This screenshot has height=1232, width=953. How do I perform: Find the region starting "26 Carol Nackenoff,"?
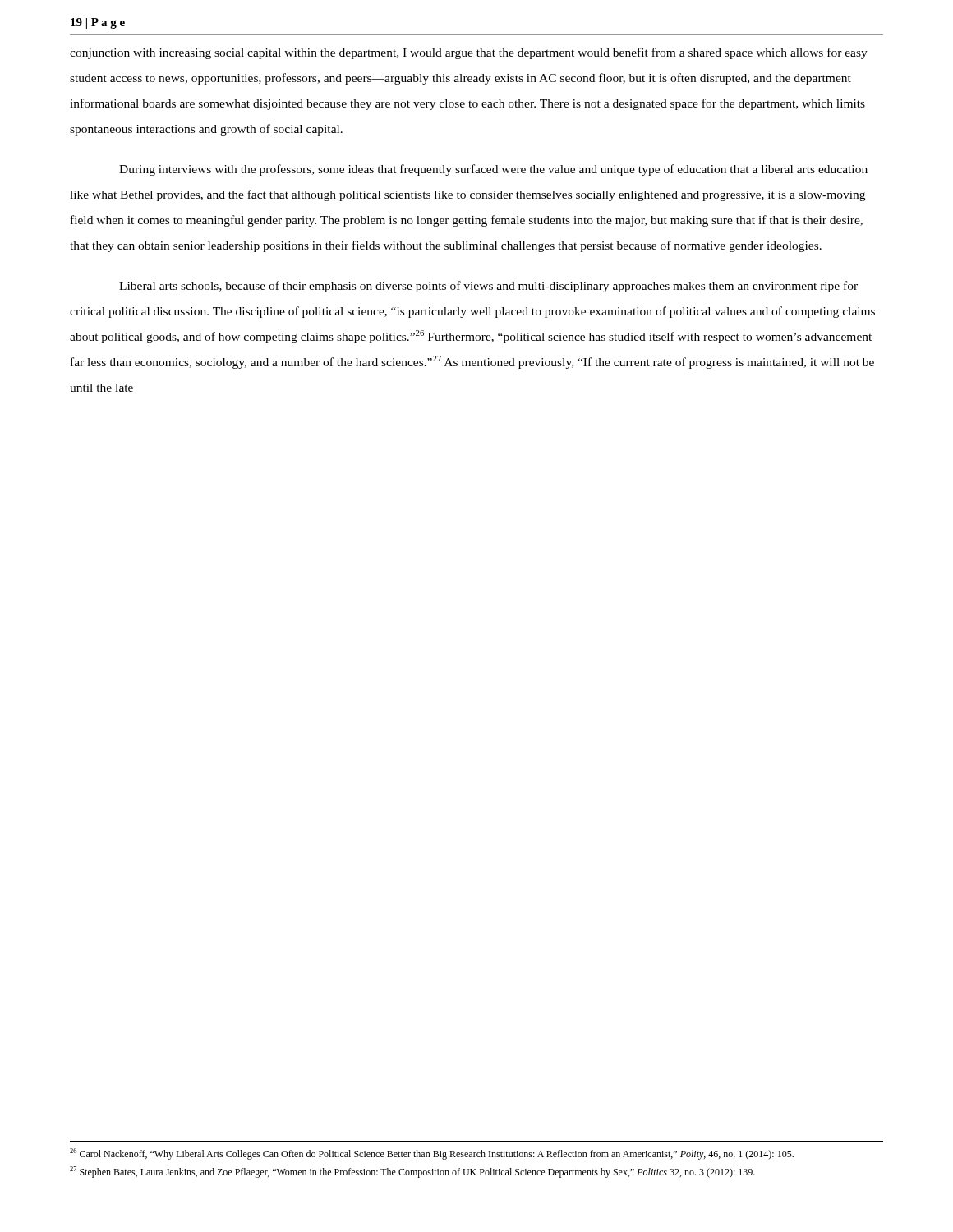pyautogui.click(x=476, y=1163)
